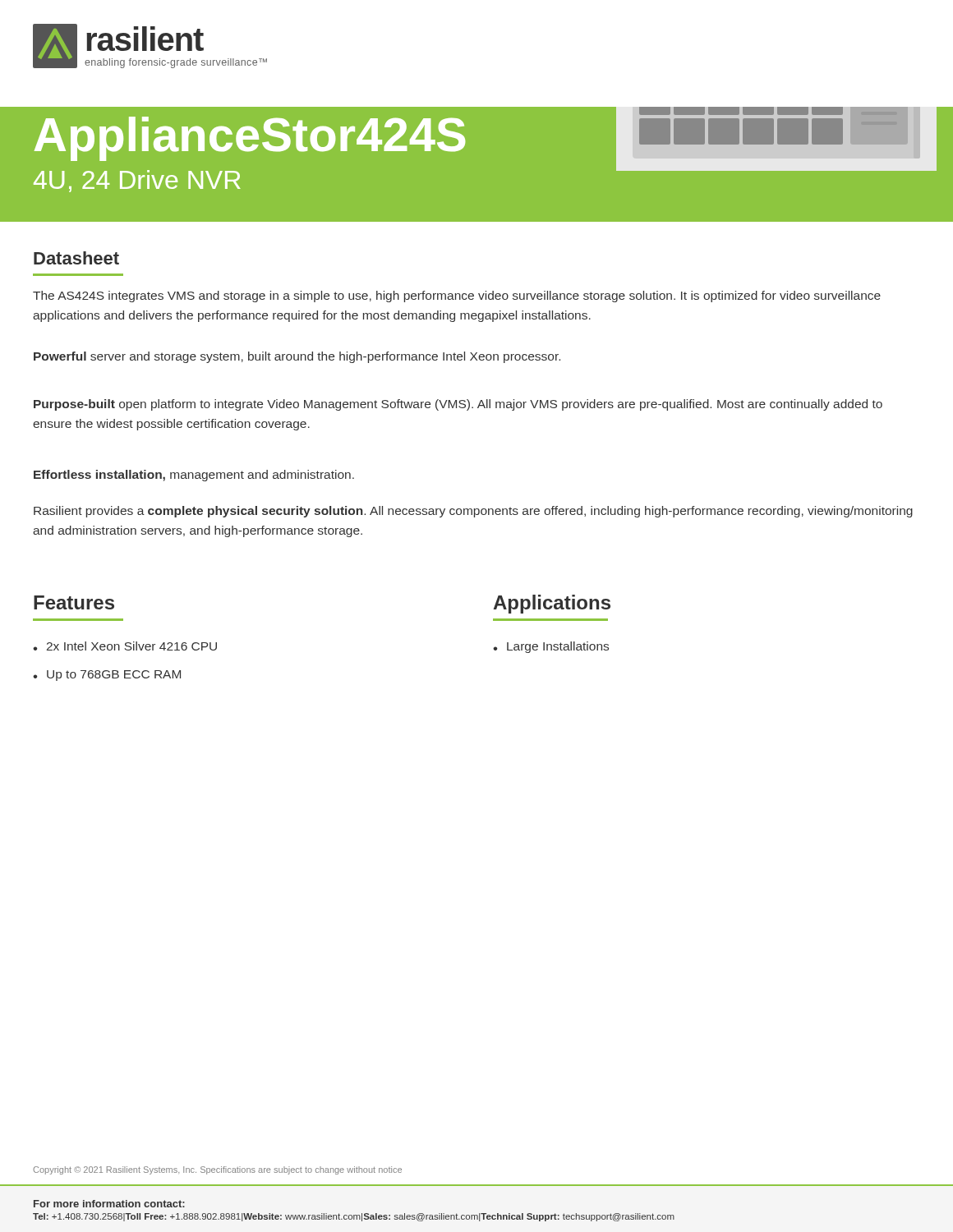Locate the block of text that opens with "• 2x Intel Xeon"
This screenshot has height=1232, width=953.
[125, 649]
